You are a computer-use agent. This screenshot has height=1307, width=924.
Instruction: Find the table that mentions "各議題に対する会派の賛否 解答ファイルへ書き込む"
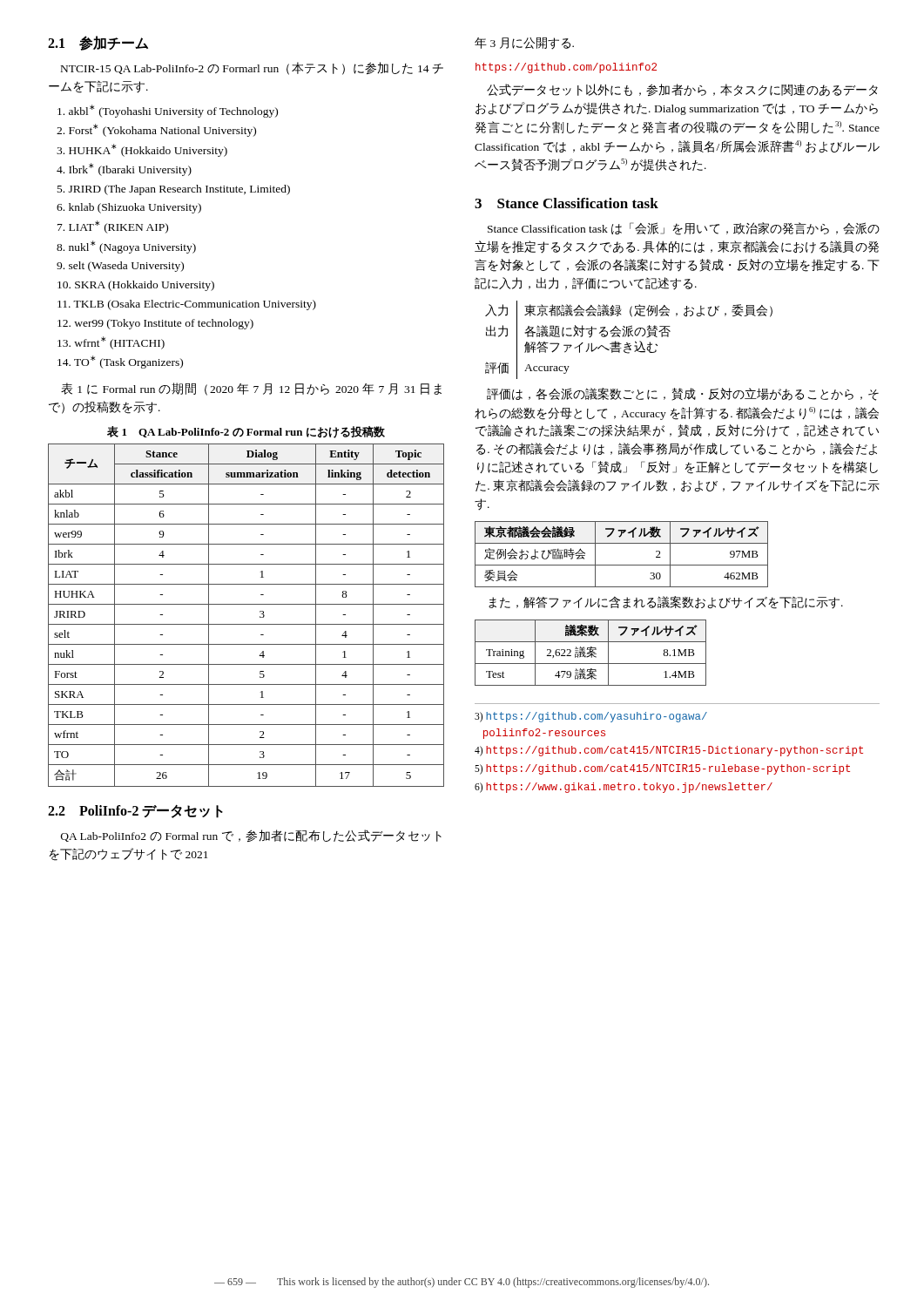(681, 340)
